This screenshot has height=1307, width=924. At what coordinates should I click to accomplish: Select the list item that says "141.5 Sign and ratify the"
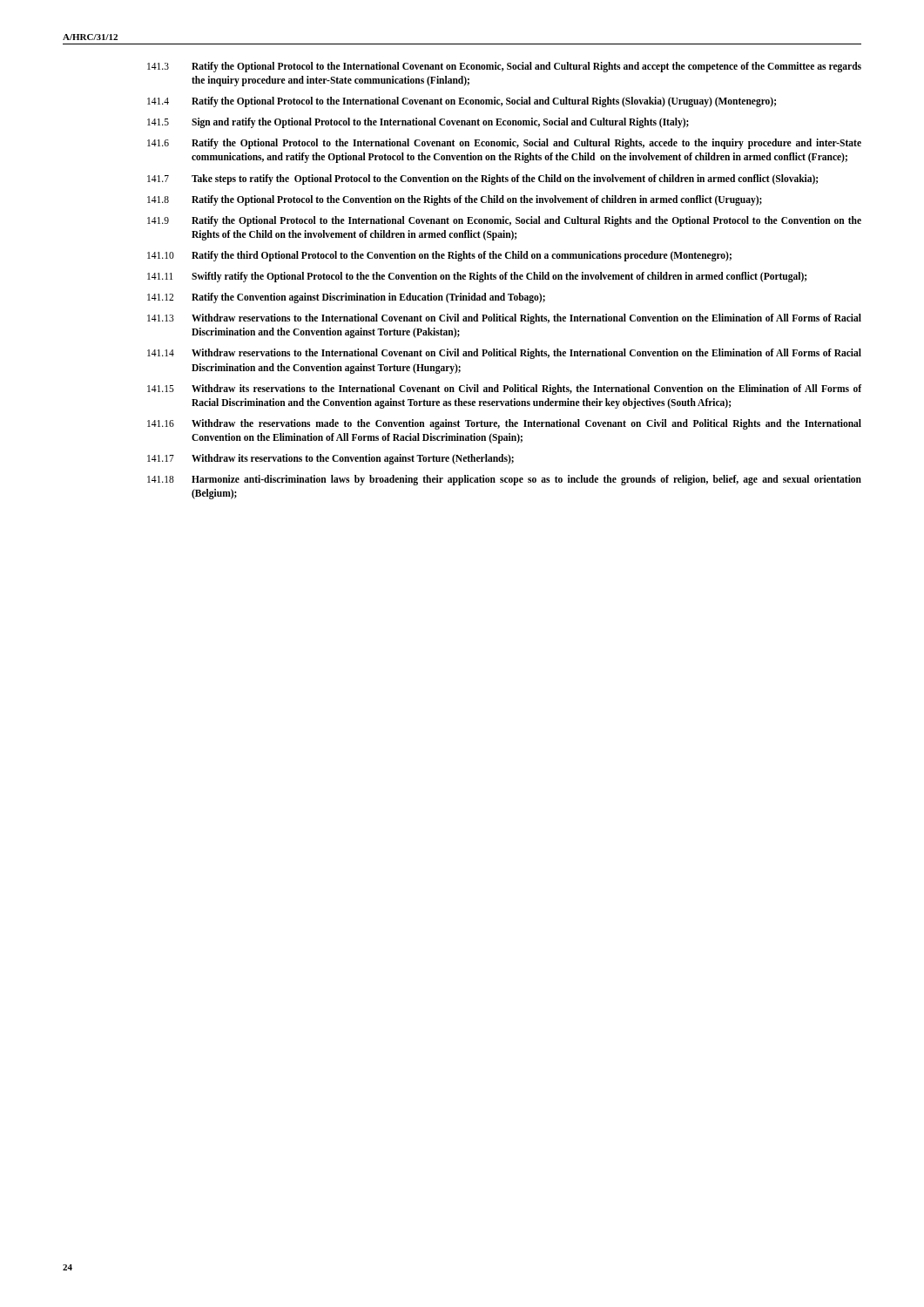(x=504, y=122)
